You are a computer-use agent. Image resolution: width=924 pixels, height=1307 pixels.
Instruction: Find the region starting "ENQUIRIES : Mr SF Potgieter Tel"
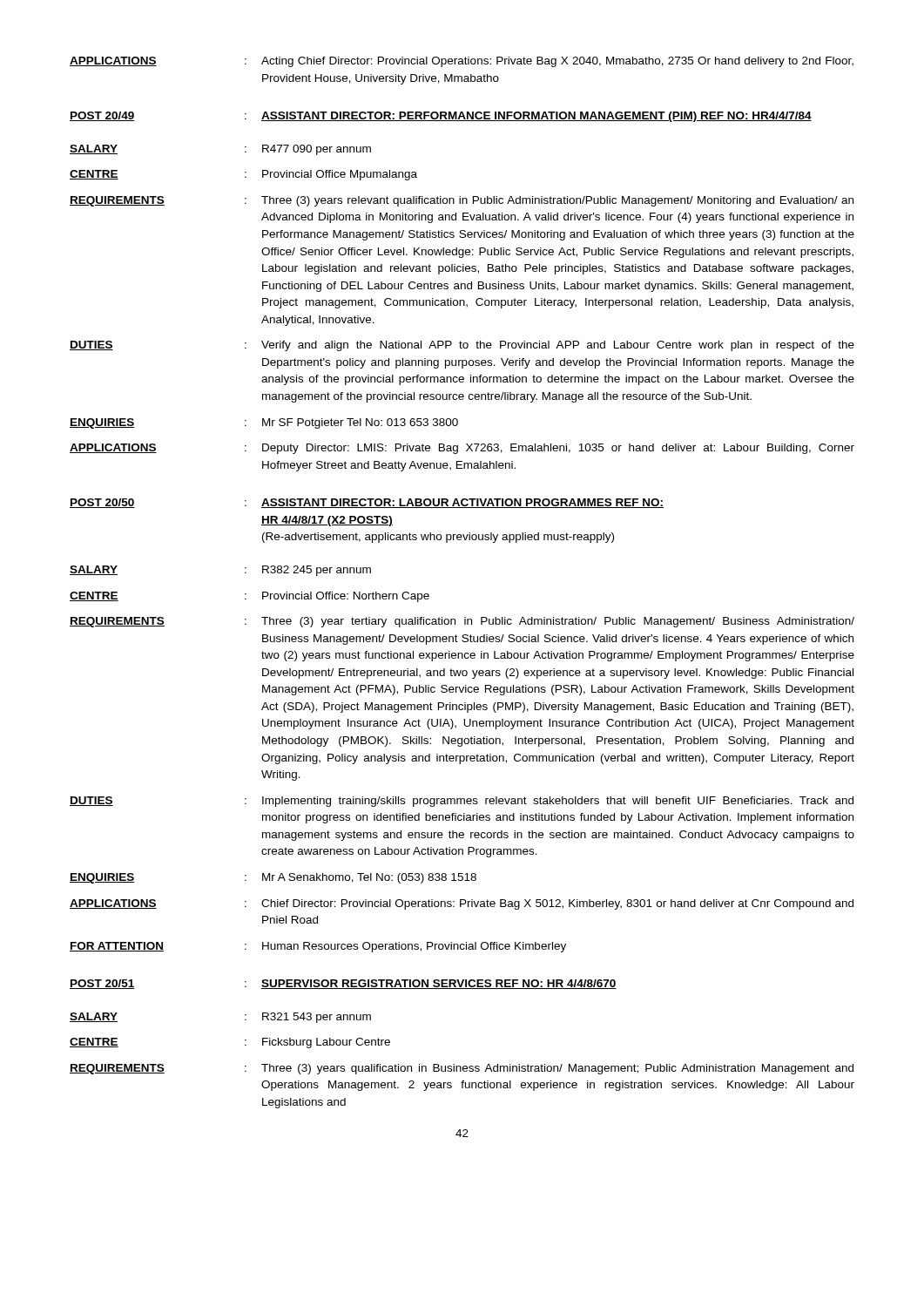coord(462,422)
